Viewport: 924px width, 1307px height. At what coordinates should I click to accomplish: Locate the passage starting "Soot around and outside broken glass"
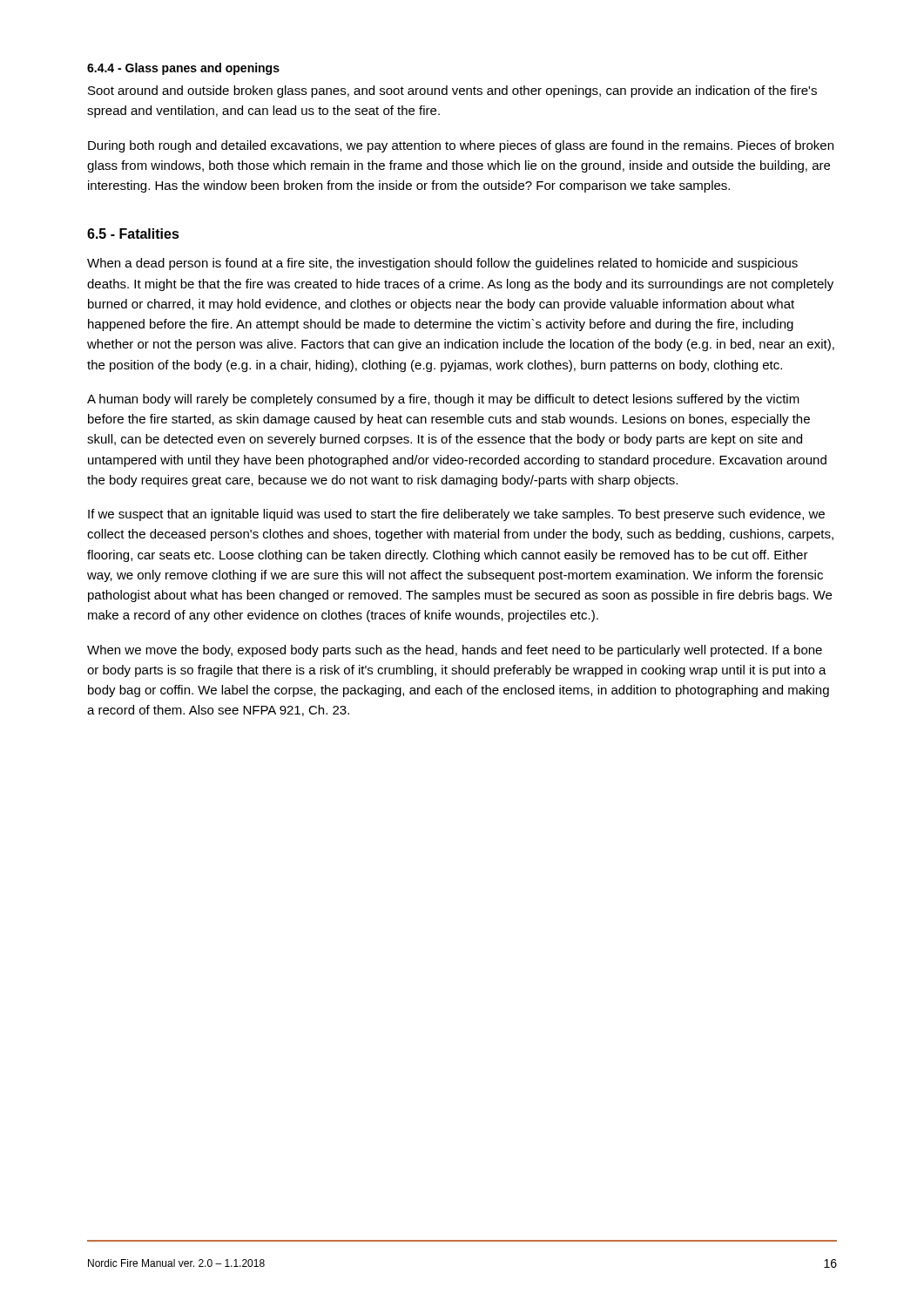tap(452, 100)
